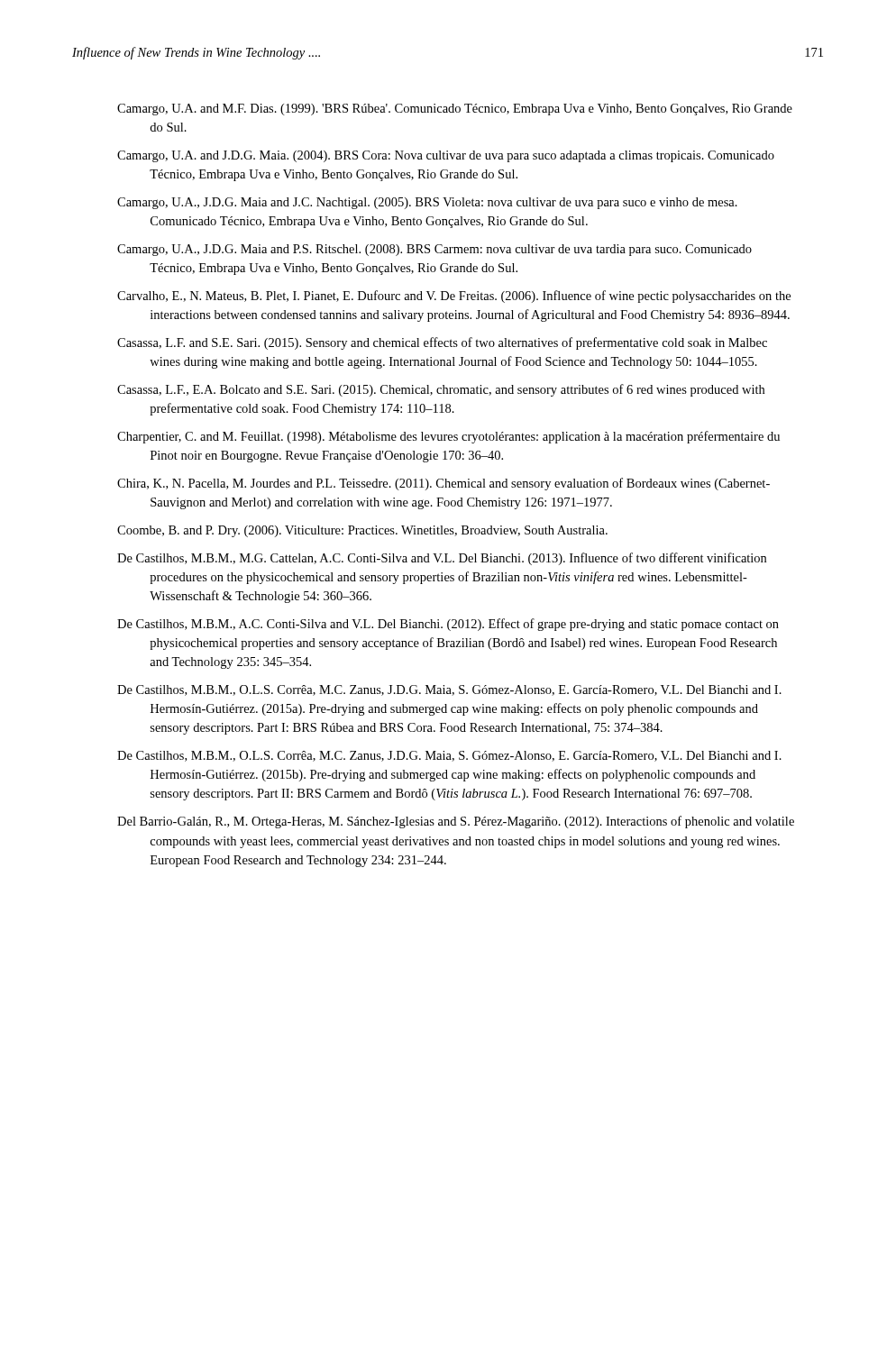Click the passage that begins "Camargo, U.A. and M.F. Dias. (1999)."
The image size is (896, 1352).
click(455, 118)
